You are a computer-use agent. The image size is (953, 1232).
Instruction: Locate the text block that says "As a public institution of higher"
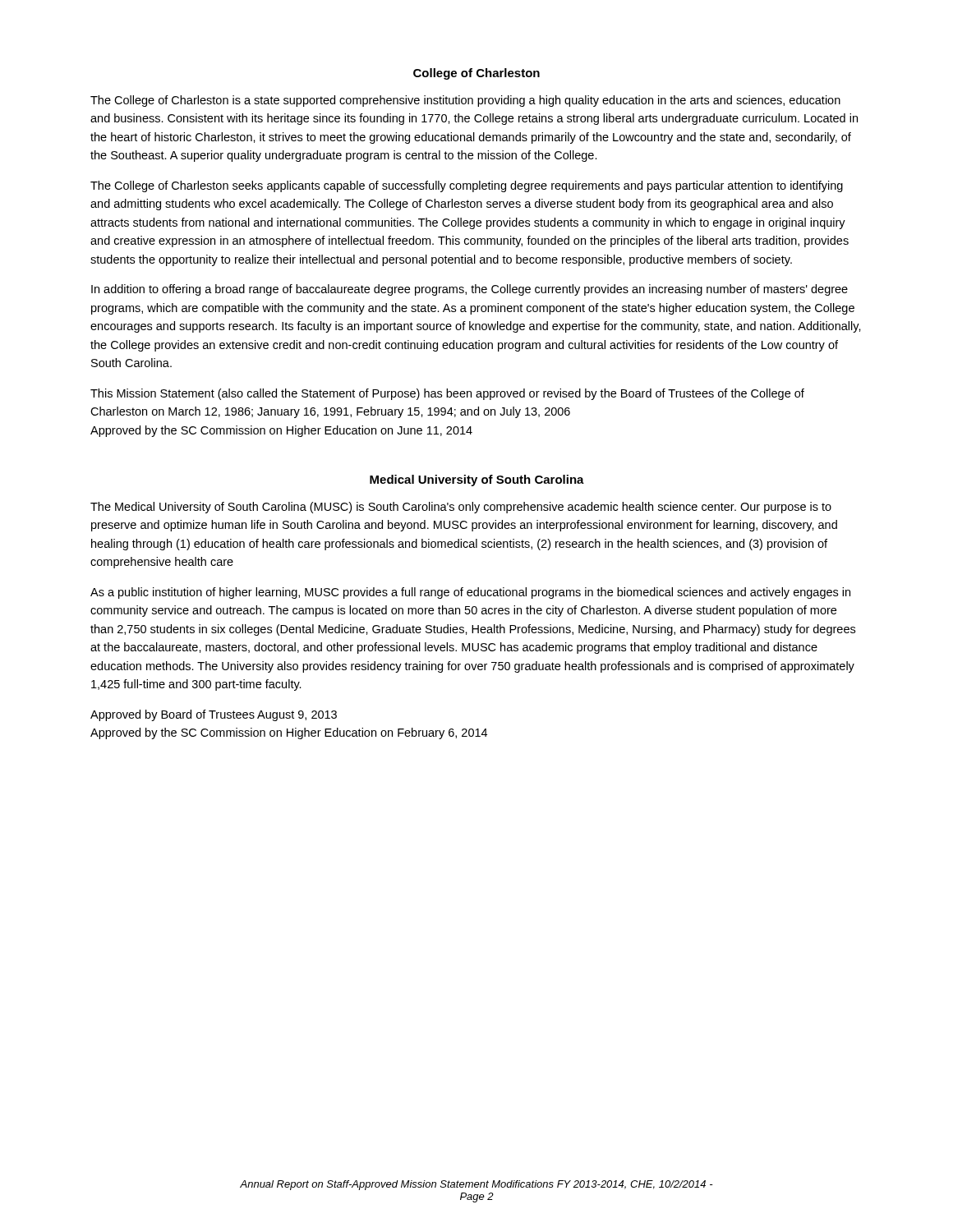(x=473, y=638)
